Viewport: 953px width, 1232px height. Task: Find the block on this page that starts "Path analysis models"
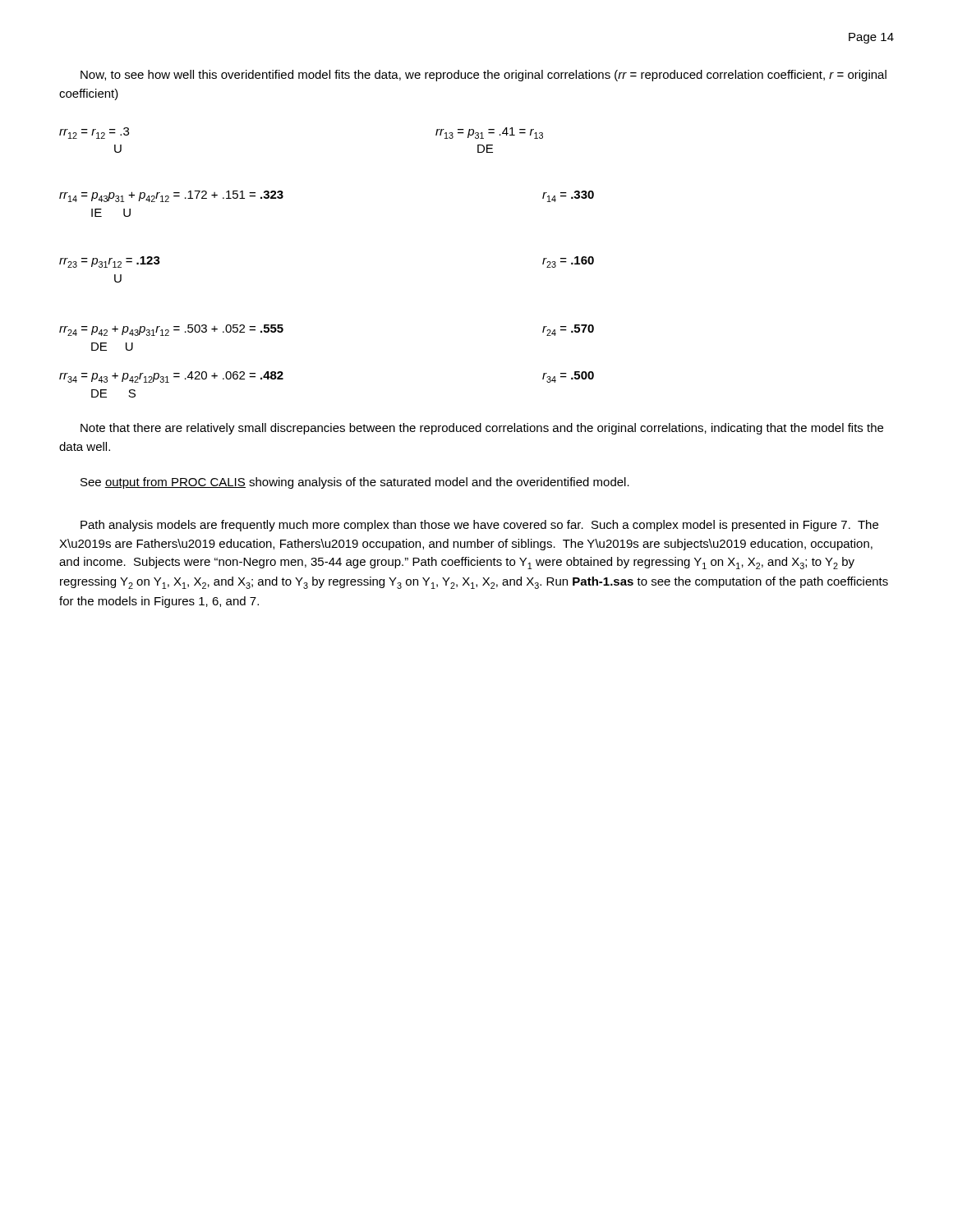[x=474, y=563]
